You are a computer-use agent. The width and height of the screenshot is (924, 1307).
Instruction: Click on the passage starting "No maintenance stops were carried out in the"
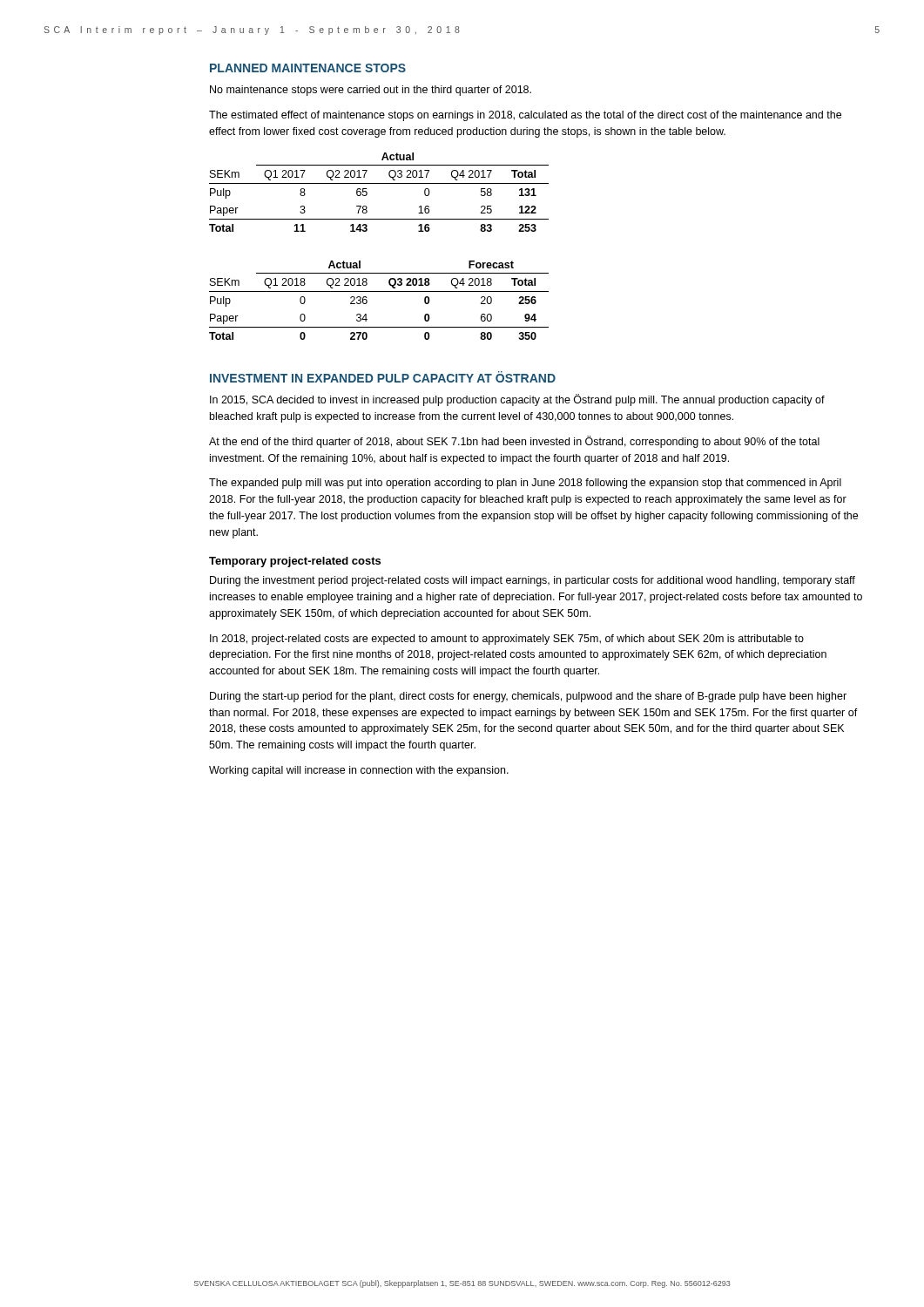371,90
